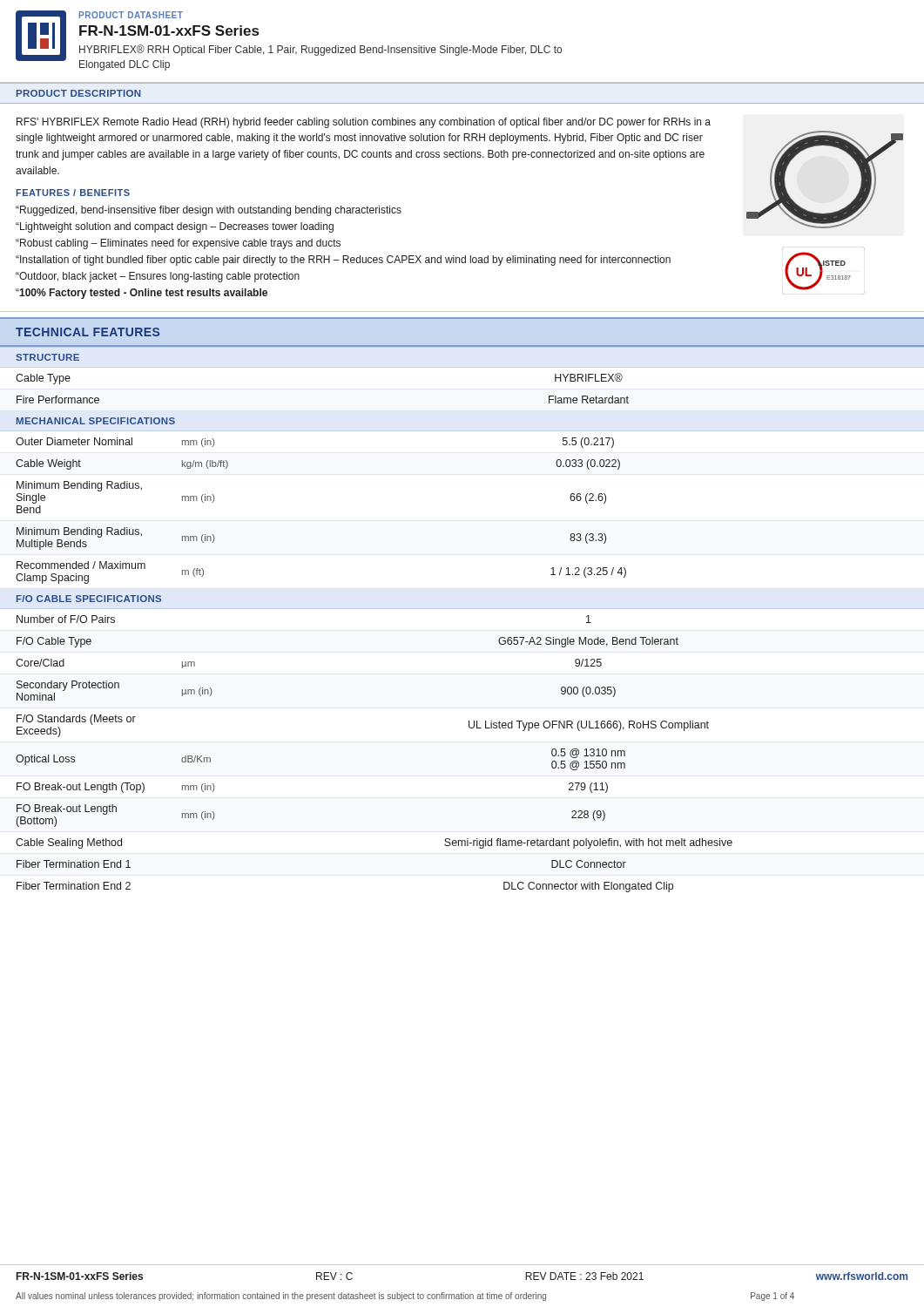This screenshot has width=924, height=1307.
Task: Find the list item that says "“Outdoor, black jacket"
Action: point(158,276)
